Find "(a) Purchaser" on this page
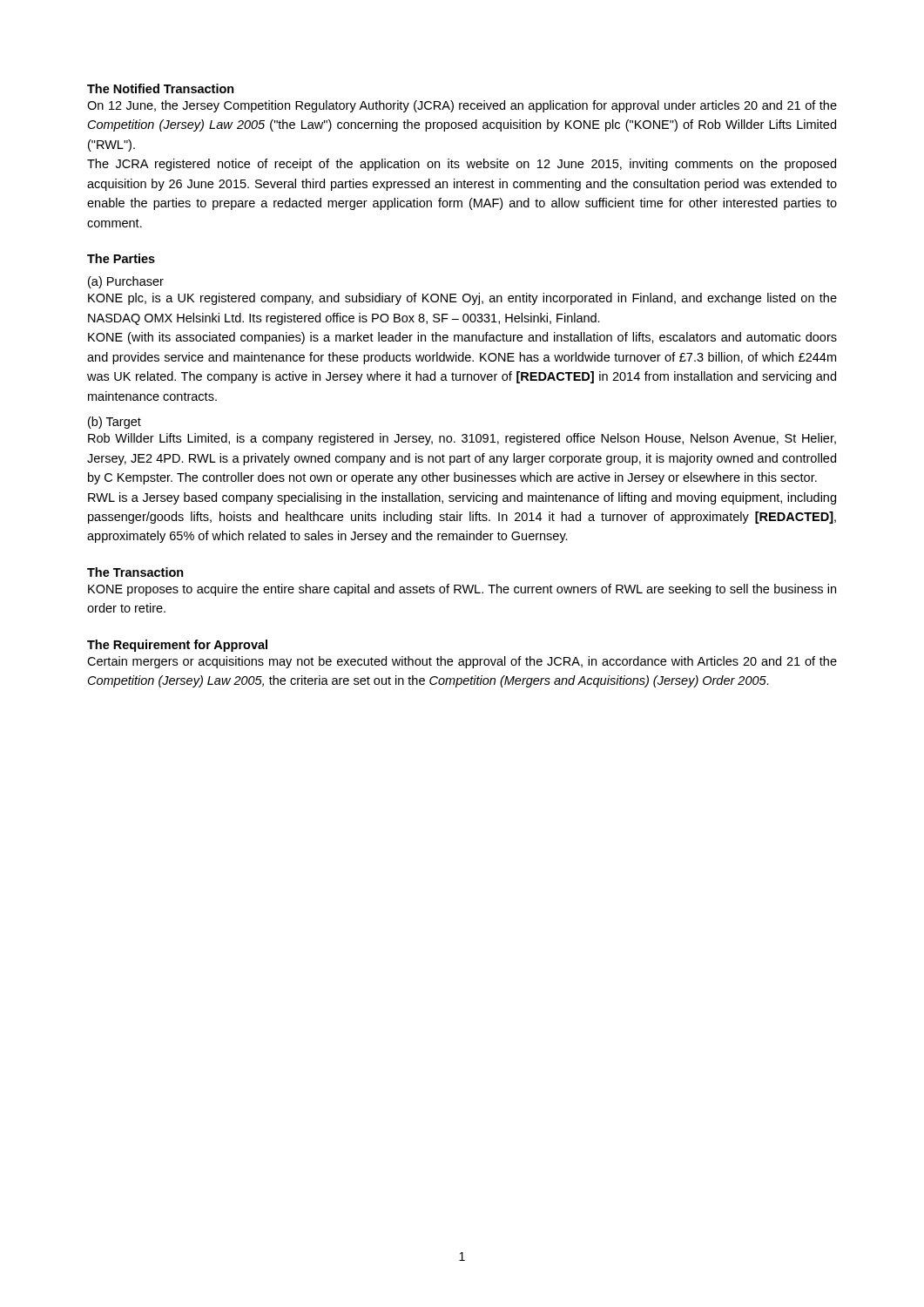This screenshot has width=924, height=1307. pos(125,282)
